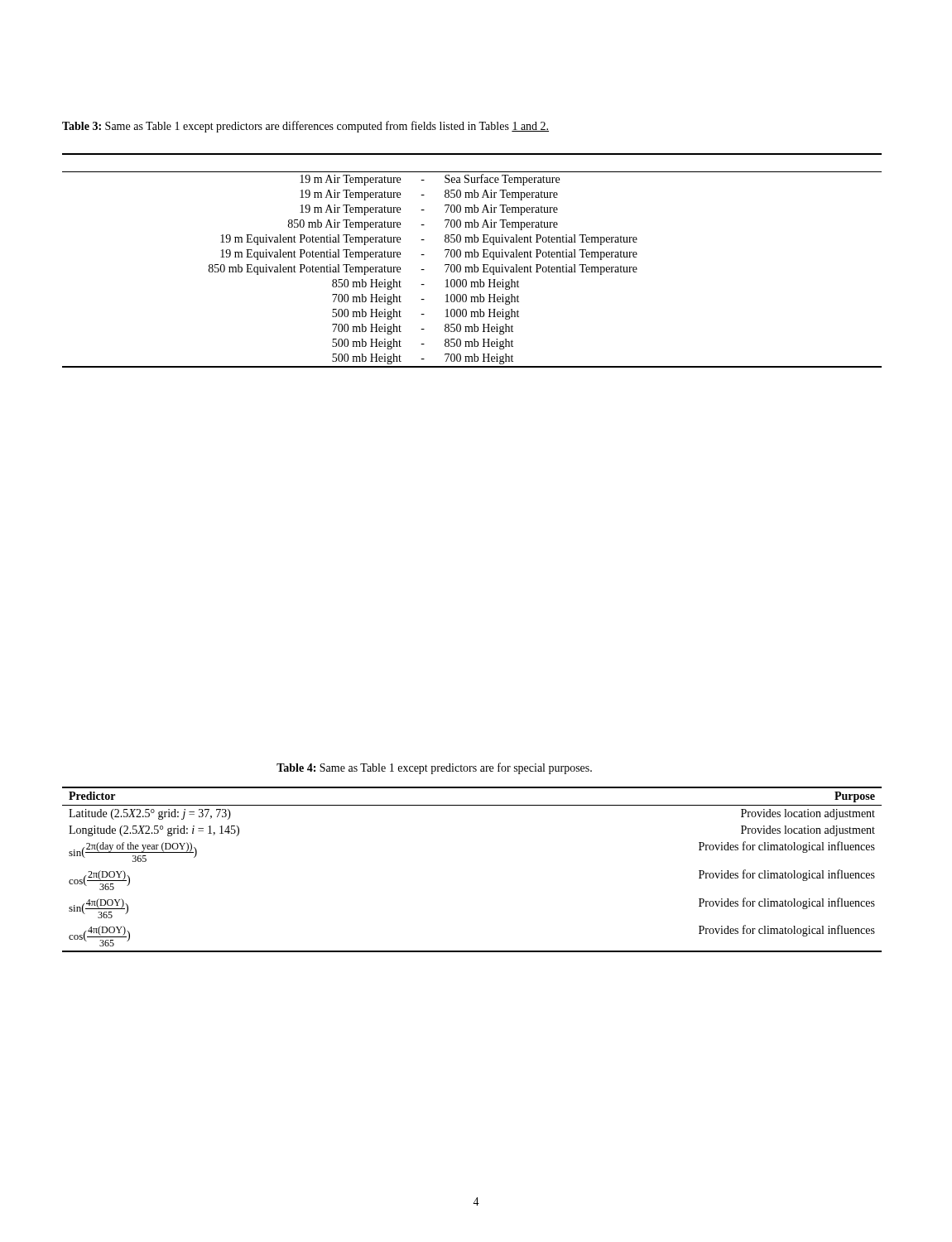Screen dimensions: 1242x952
Task: Click on the table containing "700 mb Air"
Action: (x=472, y=260)
